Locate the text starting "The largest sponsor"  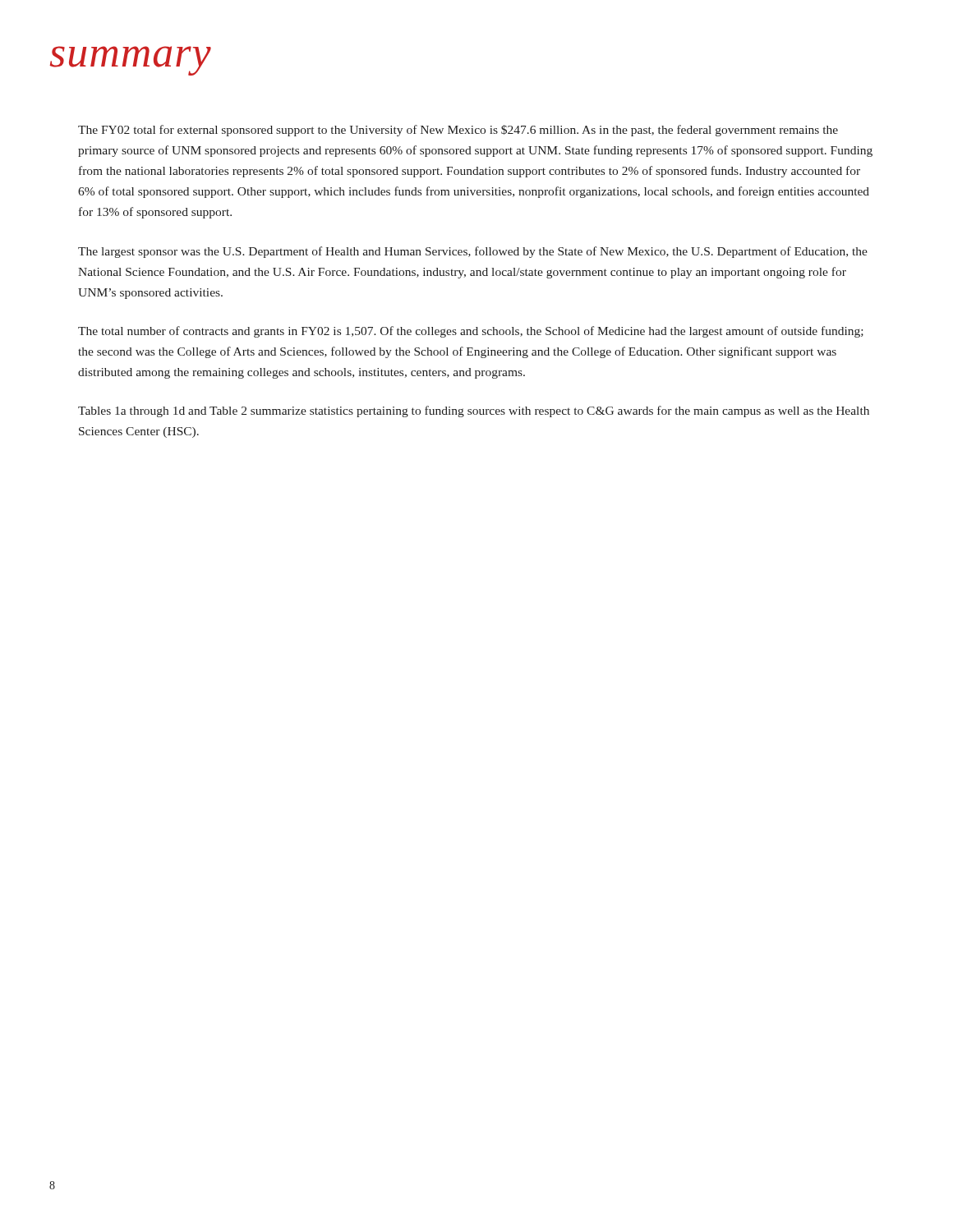click(473, 271)
